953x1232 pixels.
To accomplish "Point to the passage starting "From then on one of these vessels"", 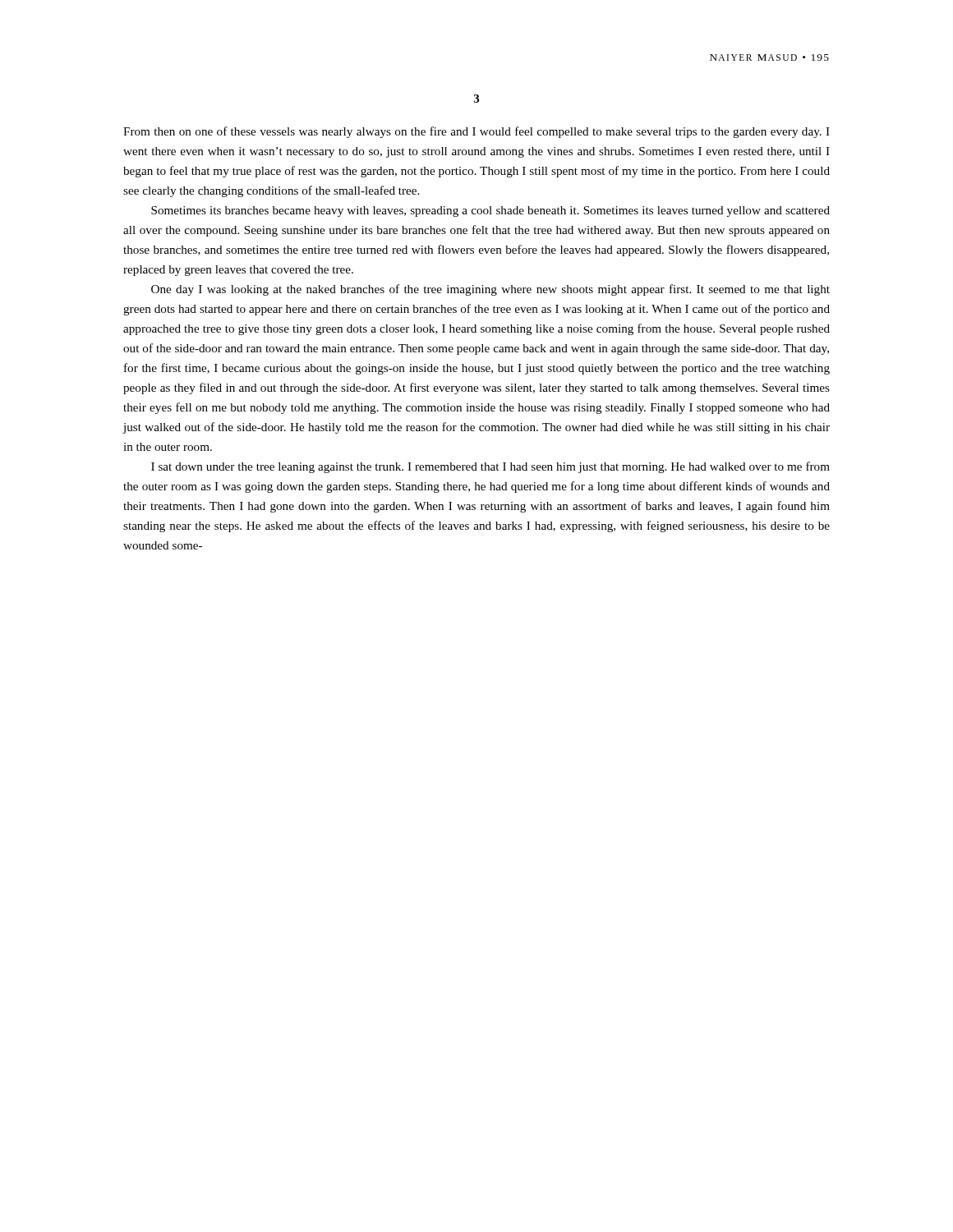I will pos(476,339).
